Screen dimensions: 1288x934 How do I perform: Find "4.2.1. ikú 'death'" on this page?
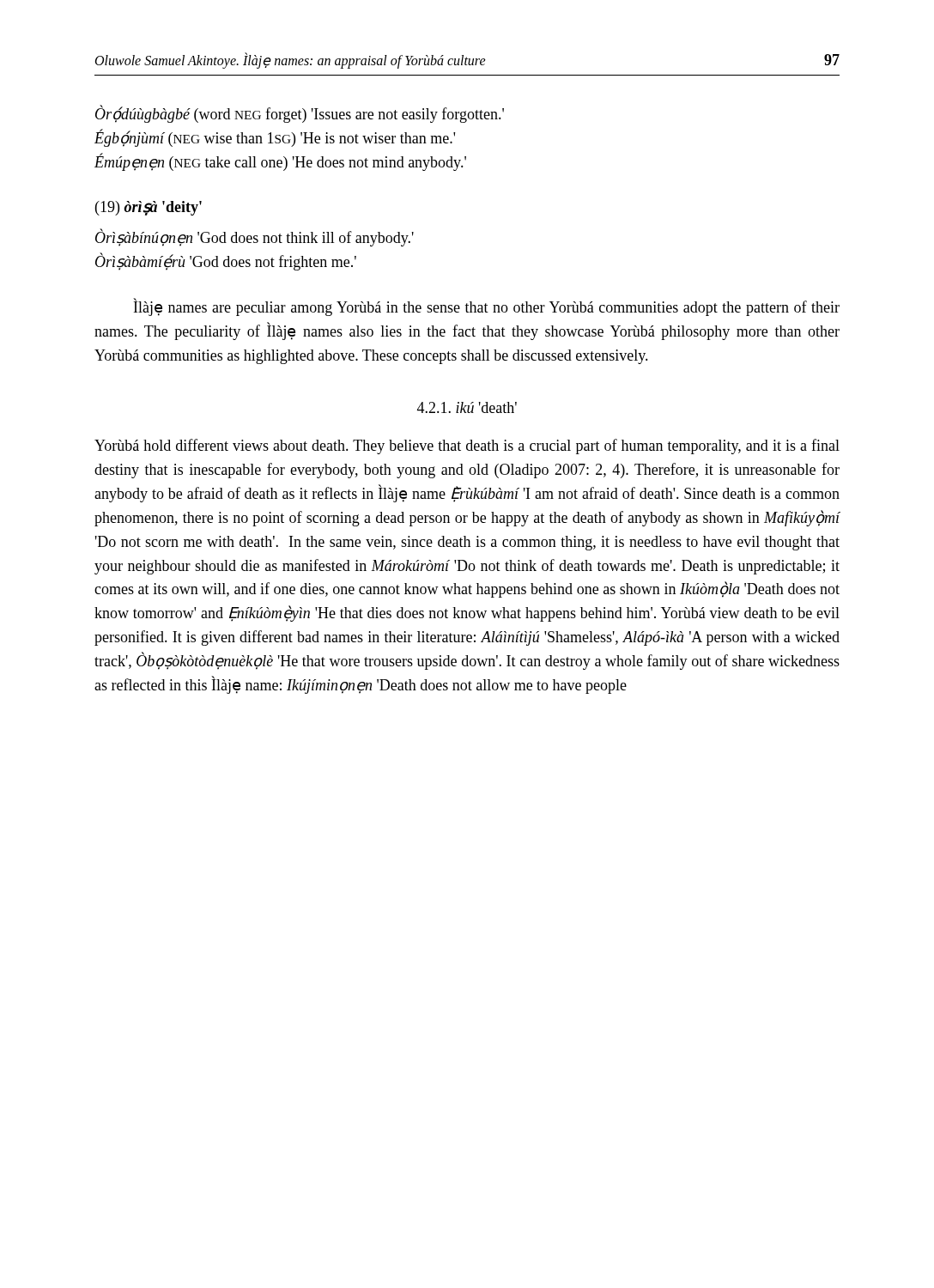coord(467,408)
